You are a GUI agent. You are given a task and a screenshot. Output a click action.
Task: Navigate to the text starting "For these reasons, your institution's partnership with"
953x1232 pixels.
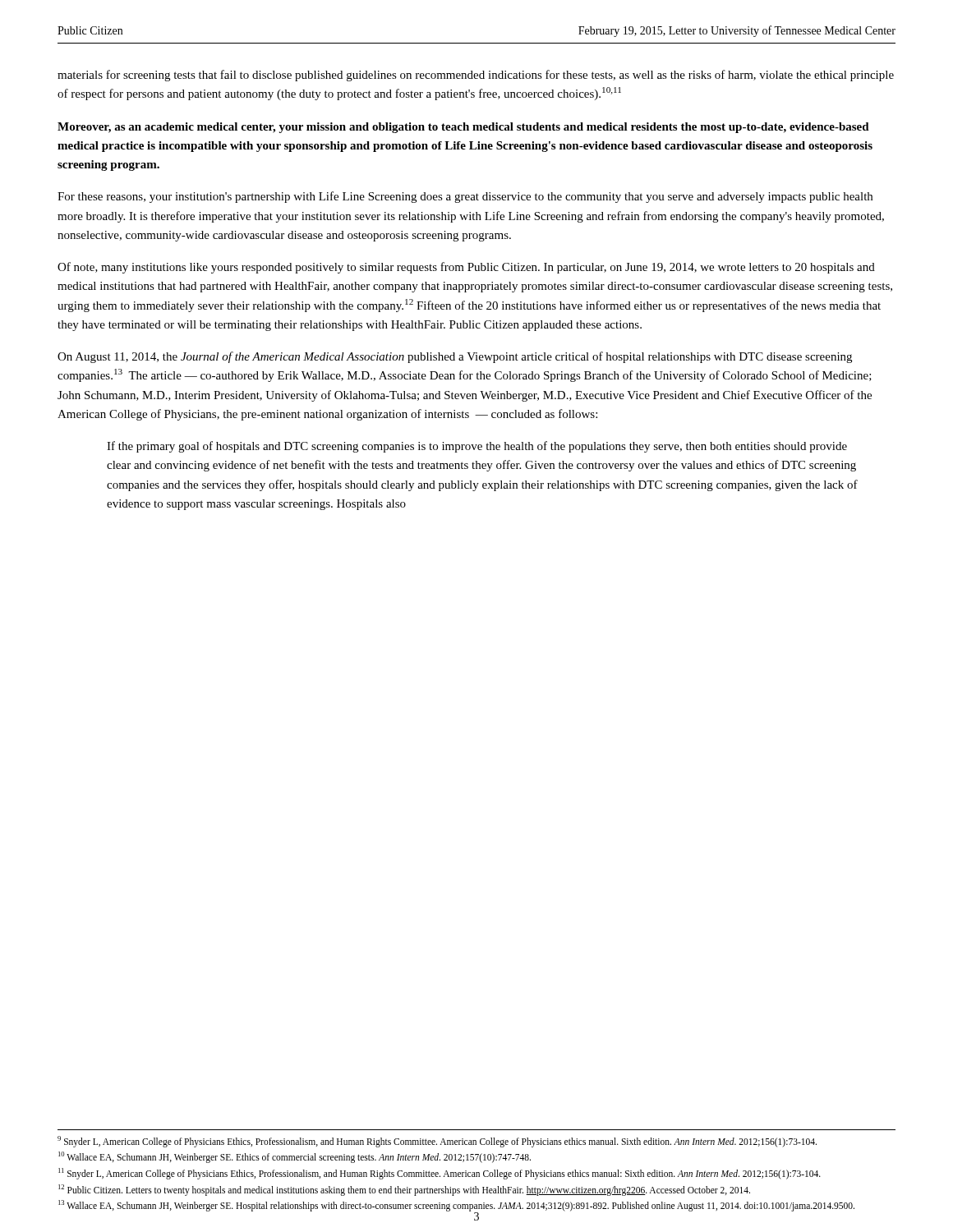click(x=471, y=216)
